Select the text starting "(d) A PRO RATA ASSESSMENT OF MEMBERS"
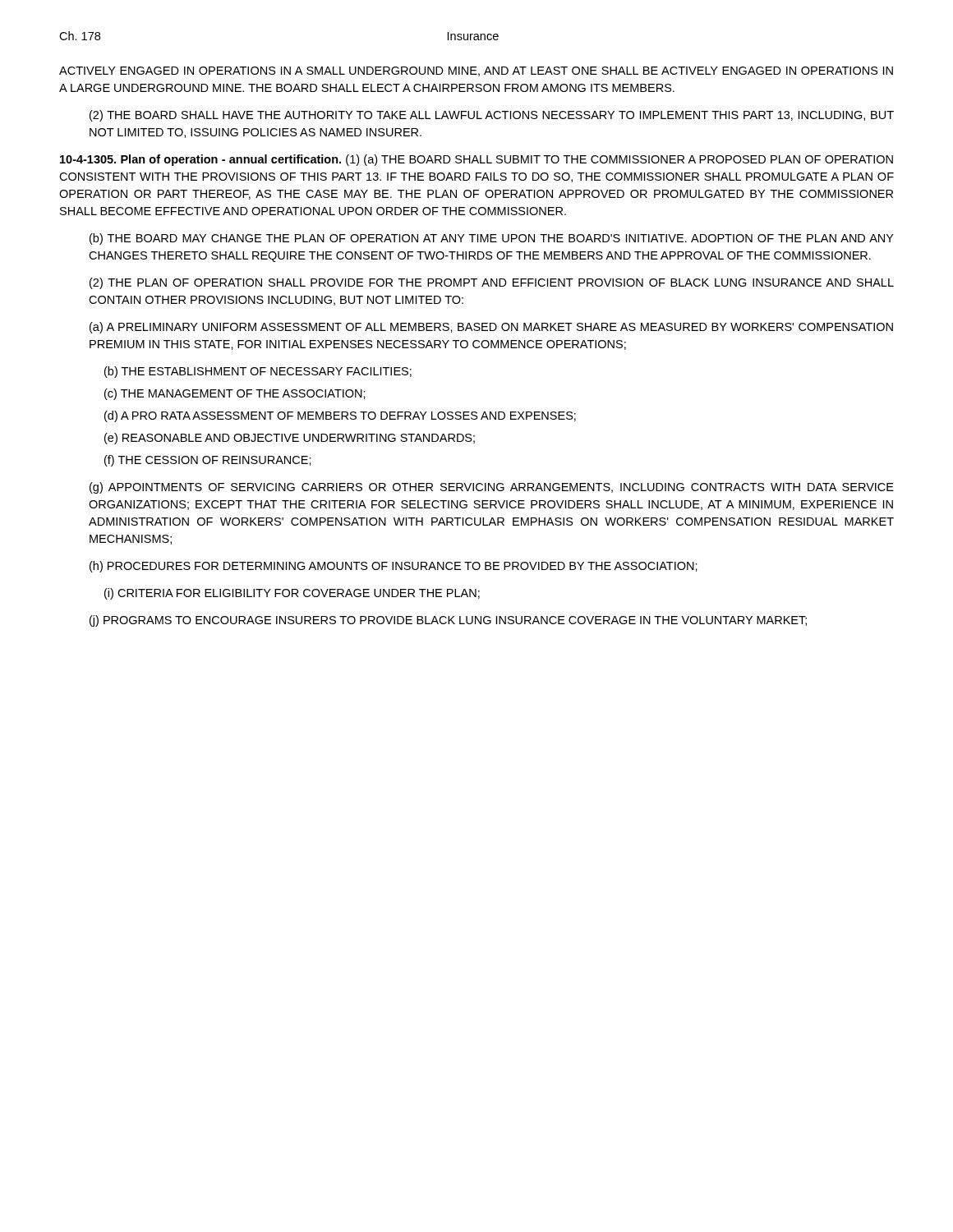 (x=476, y=416)
